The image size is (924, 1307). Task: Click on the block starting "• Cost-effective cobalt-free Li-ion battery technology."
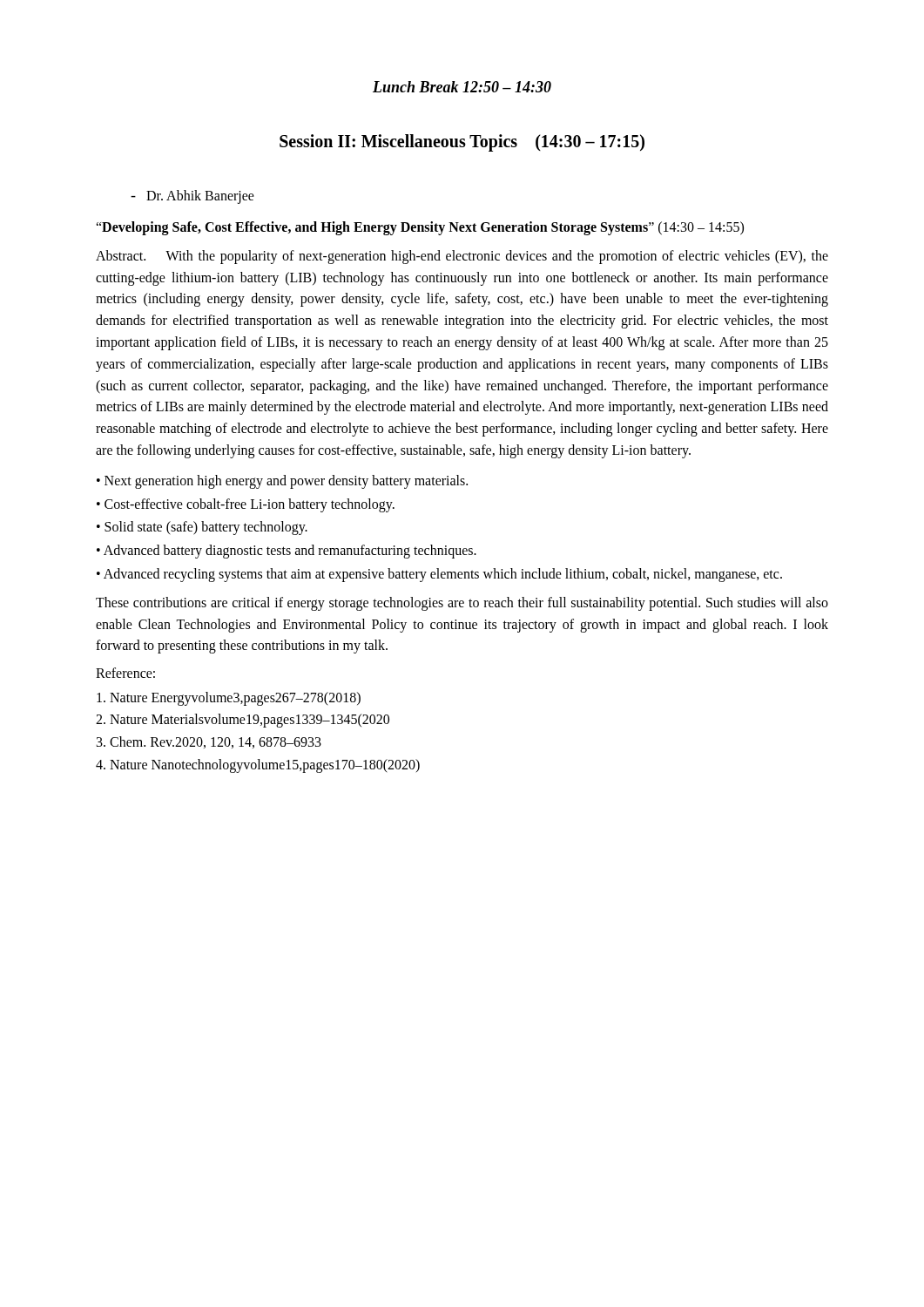[x=245, y=504]
